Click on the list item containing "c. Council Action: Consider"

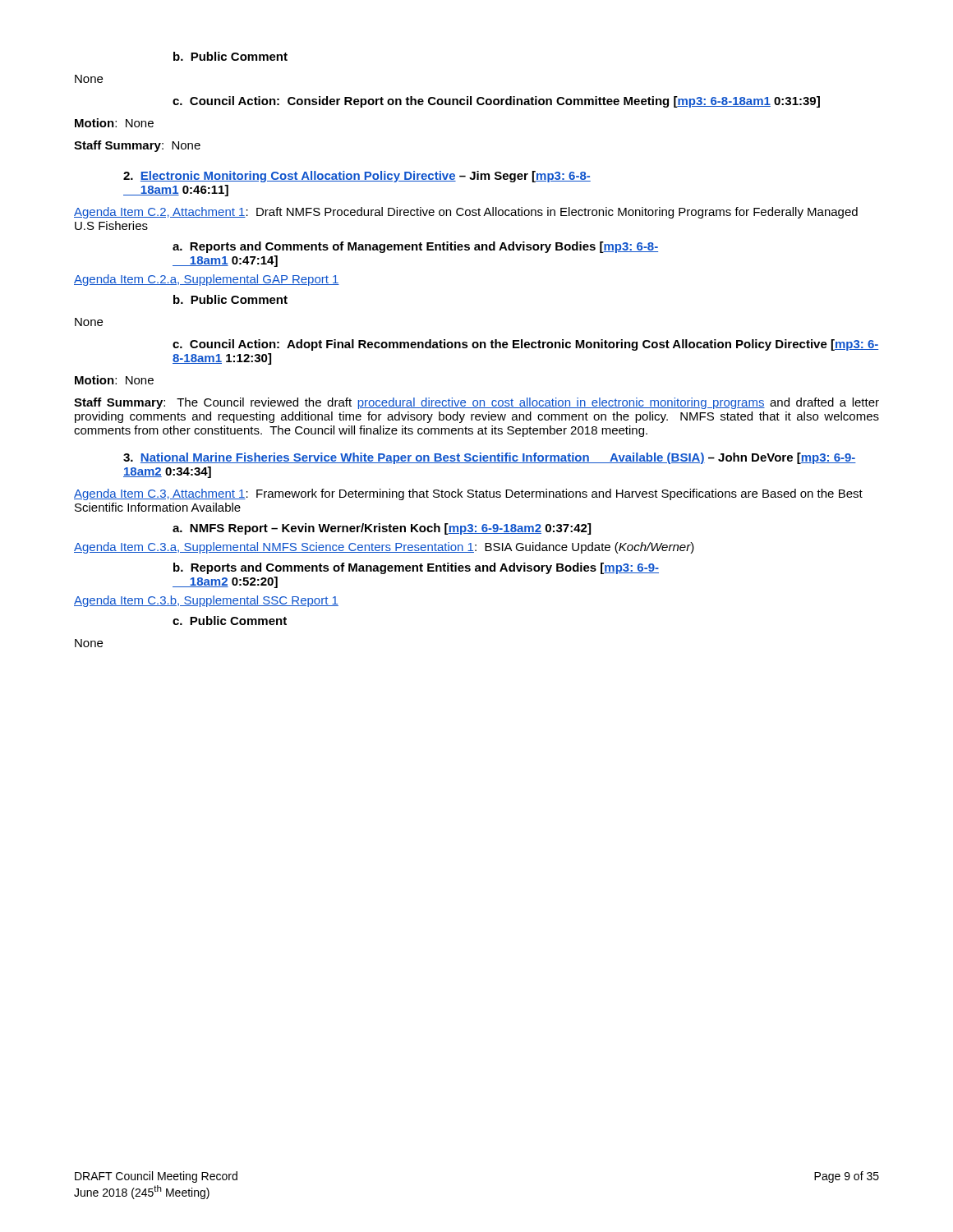click(x=497, y=101)
